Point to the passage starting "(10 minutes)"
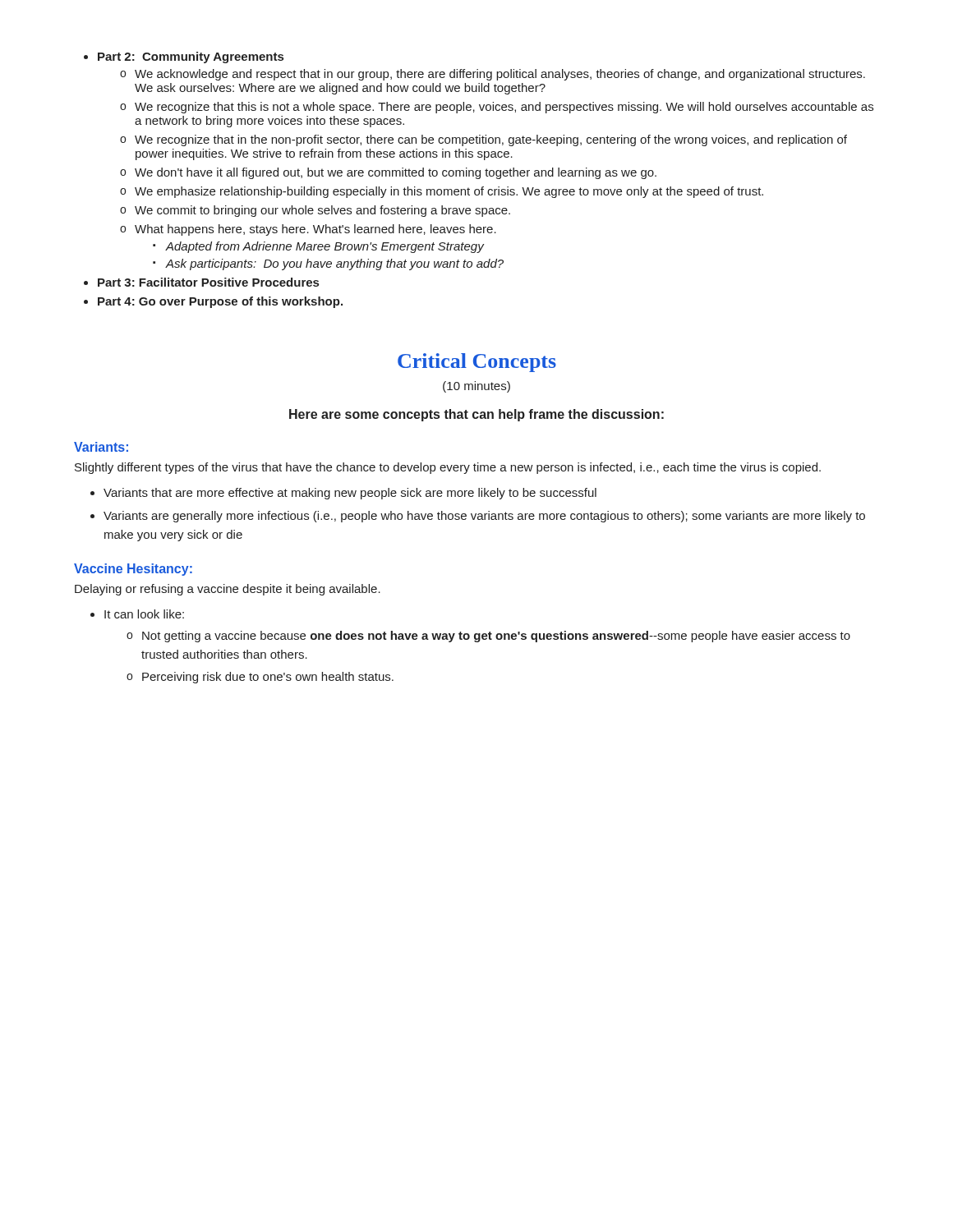 click(x=476, y=386)
